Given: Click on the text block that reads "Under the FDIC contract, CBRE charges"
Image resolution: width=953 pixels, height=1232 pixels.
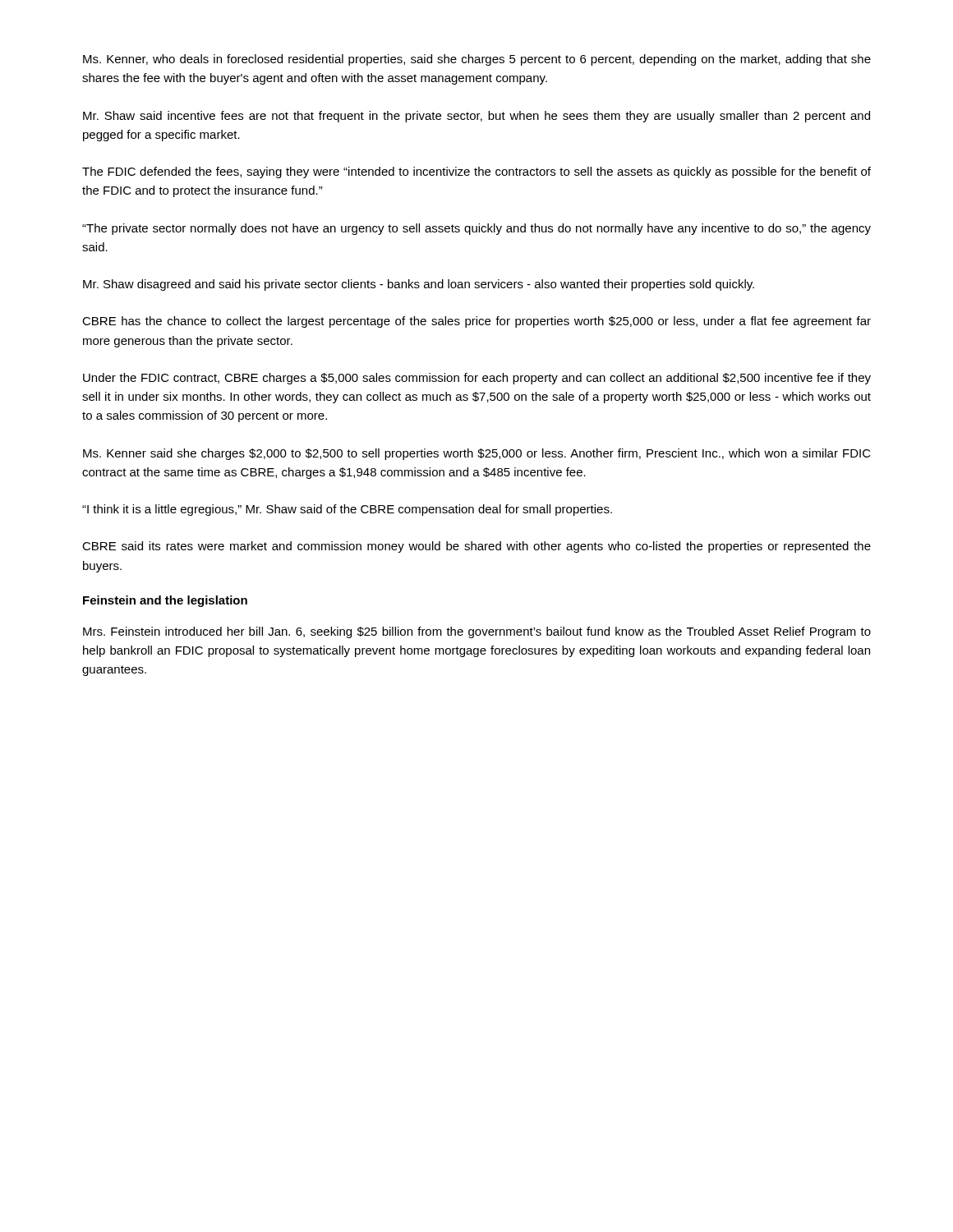Looking at the screenshot, I should 476,396.
